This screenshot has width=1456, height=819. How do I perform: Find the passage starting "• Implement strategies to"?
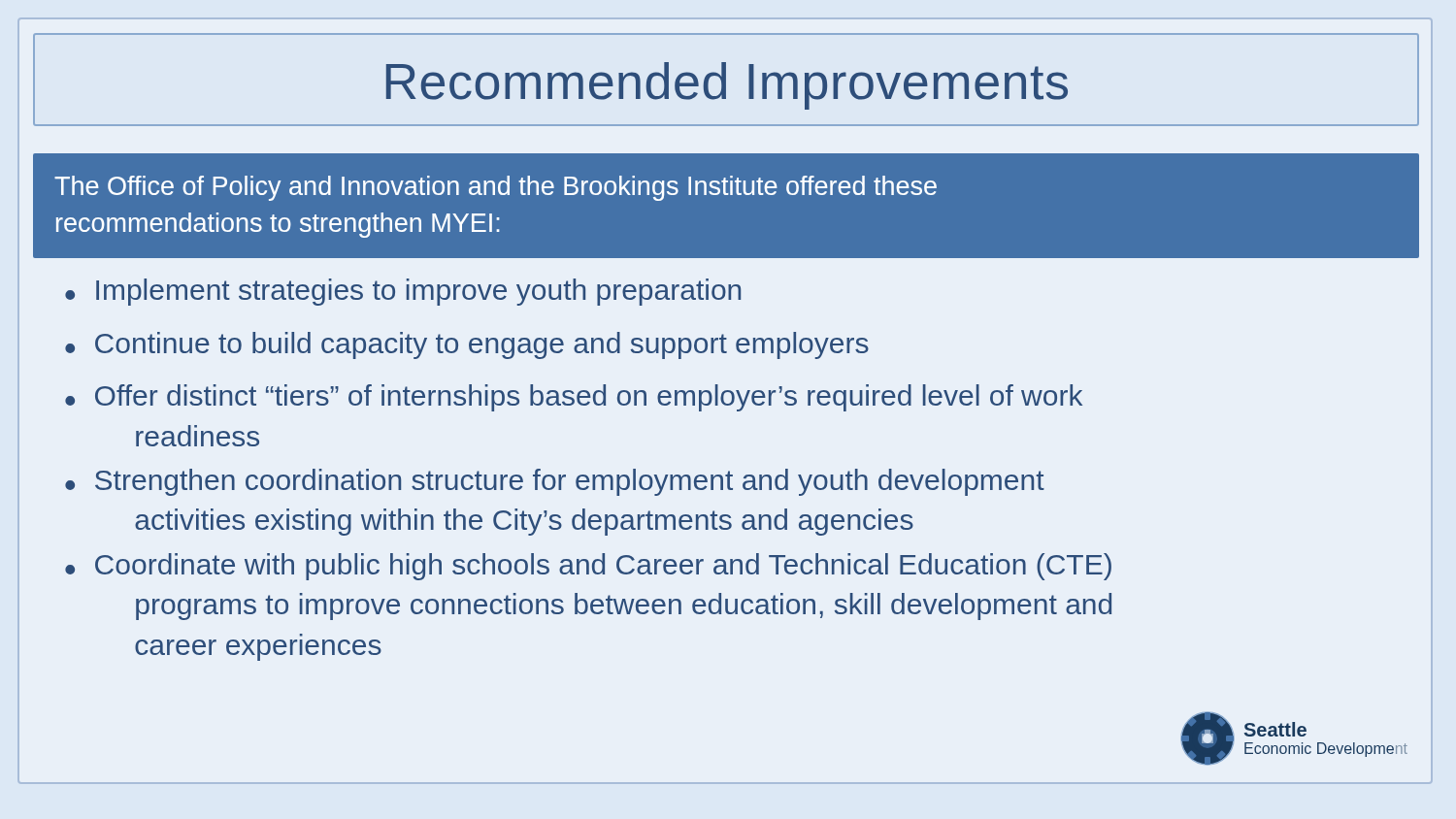[x=403, y=294]
